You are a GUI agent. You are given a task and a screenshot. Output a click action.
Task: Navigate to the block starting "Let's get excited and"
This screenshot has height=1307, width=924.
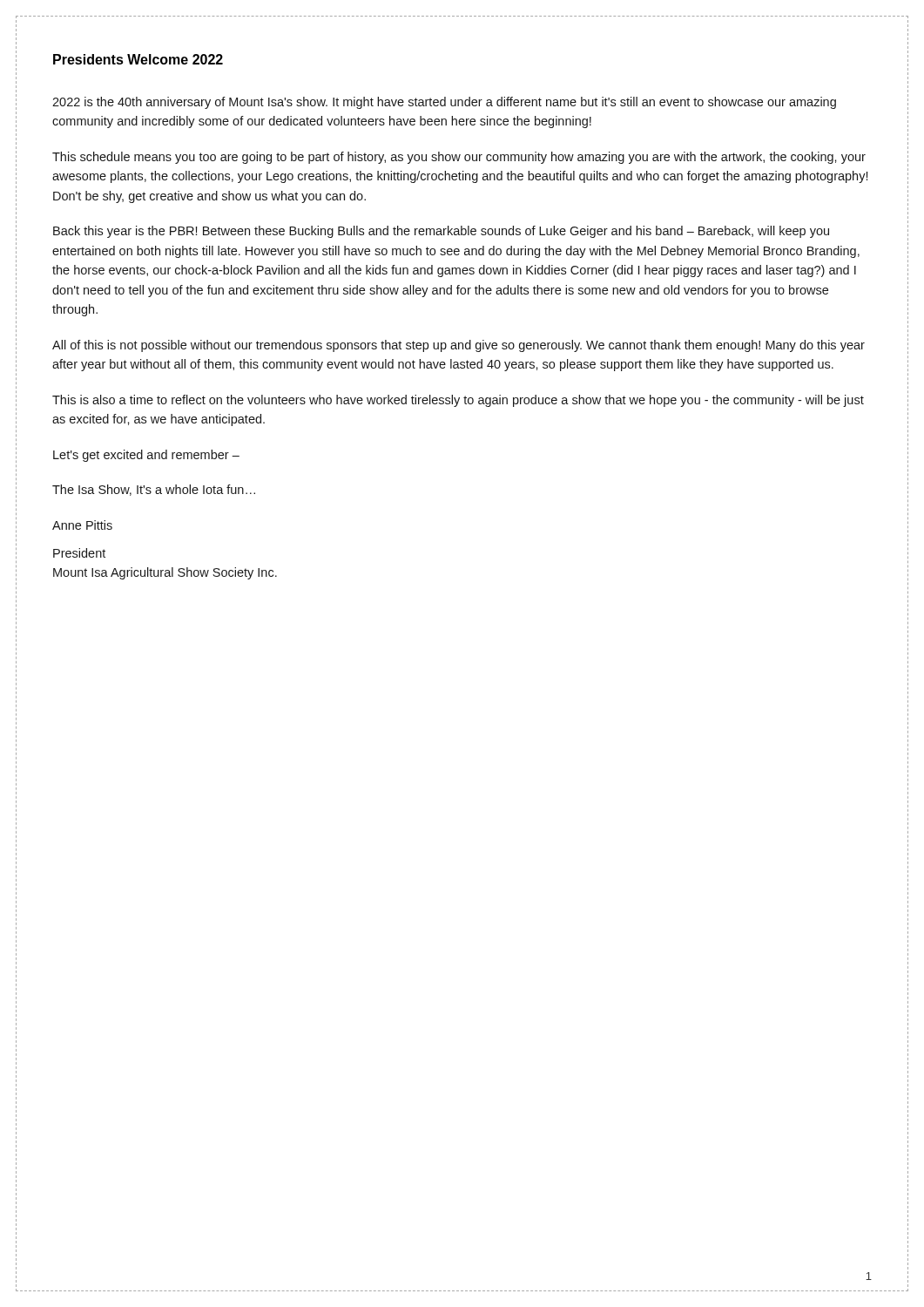click(146, 454)
